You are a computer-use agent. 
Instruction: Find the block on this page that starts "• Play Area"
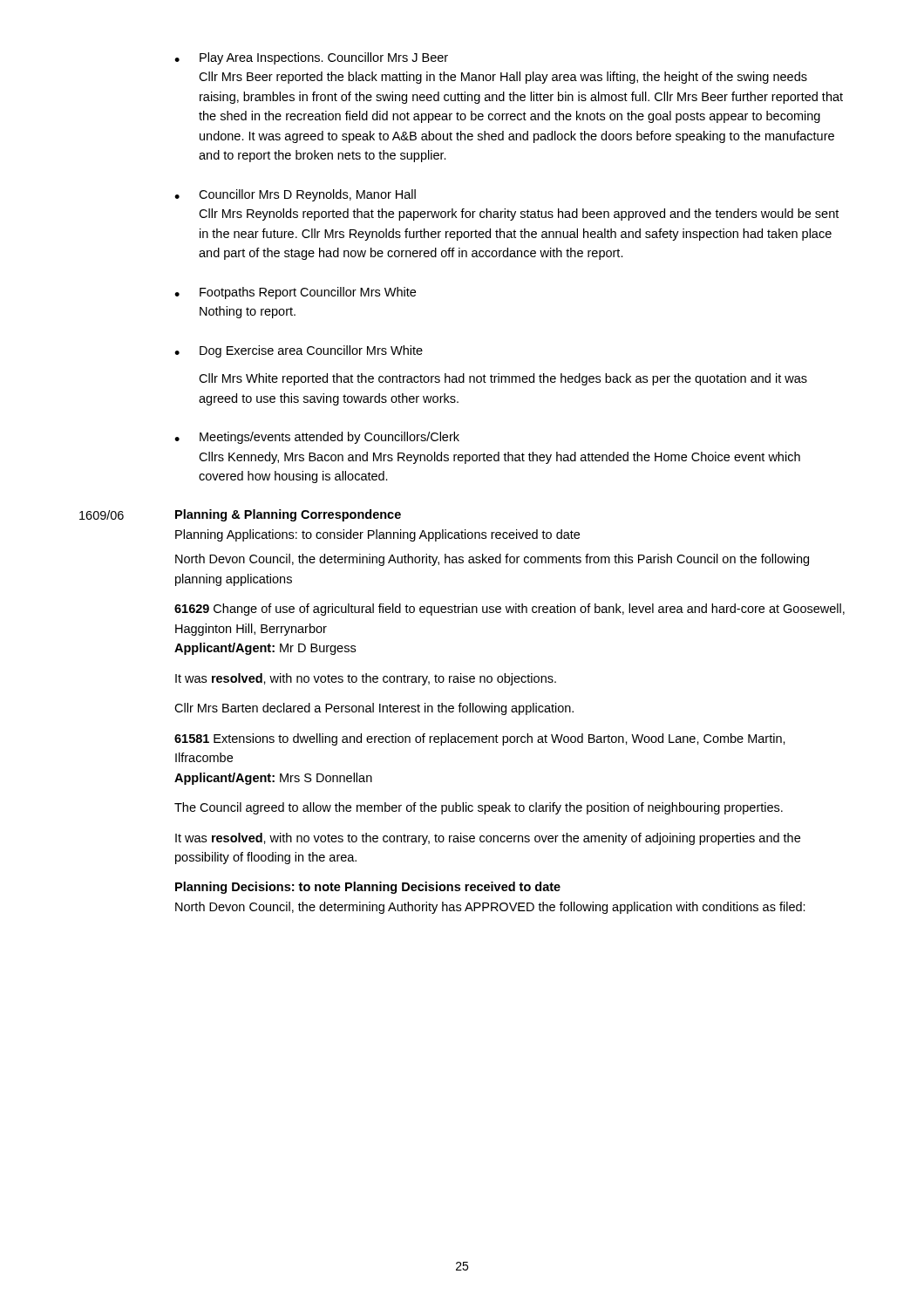pos(510,107)
